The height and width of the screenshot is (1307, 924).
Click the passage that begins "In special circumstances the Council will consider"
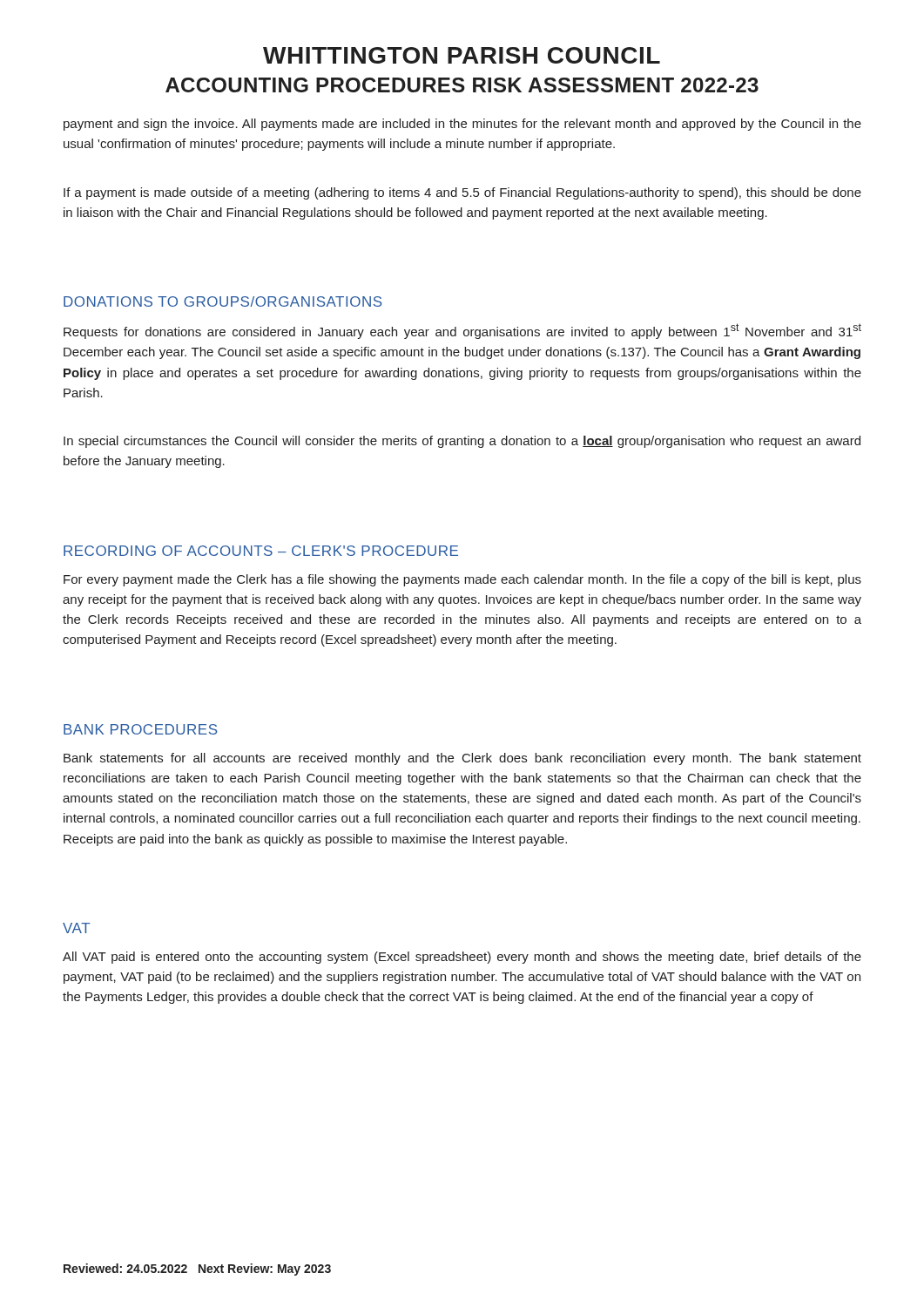(x=462, y=451)
